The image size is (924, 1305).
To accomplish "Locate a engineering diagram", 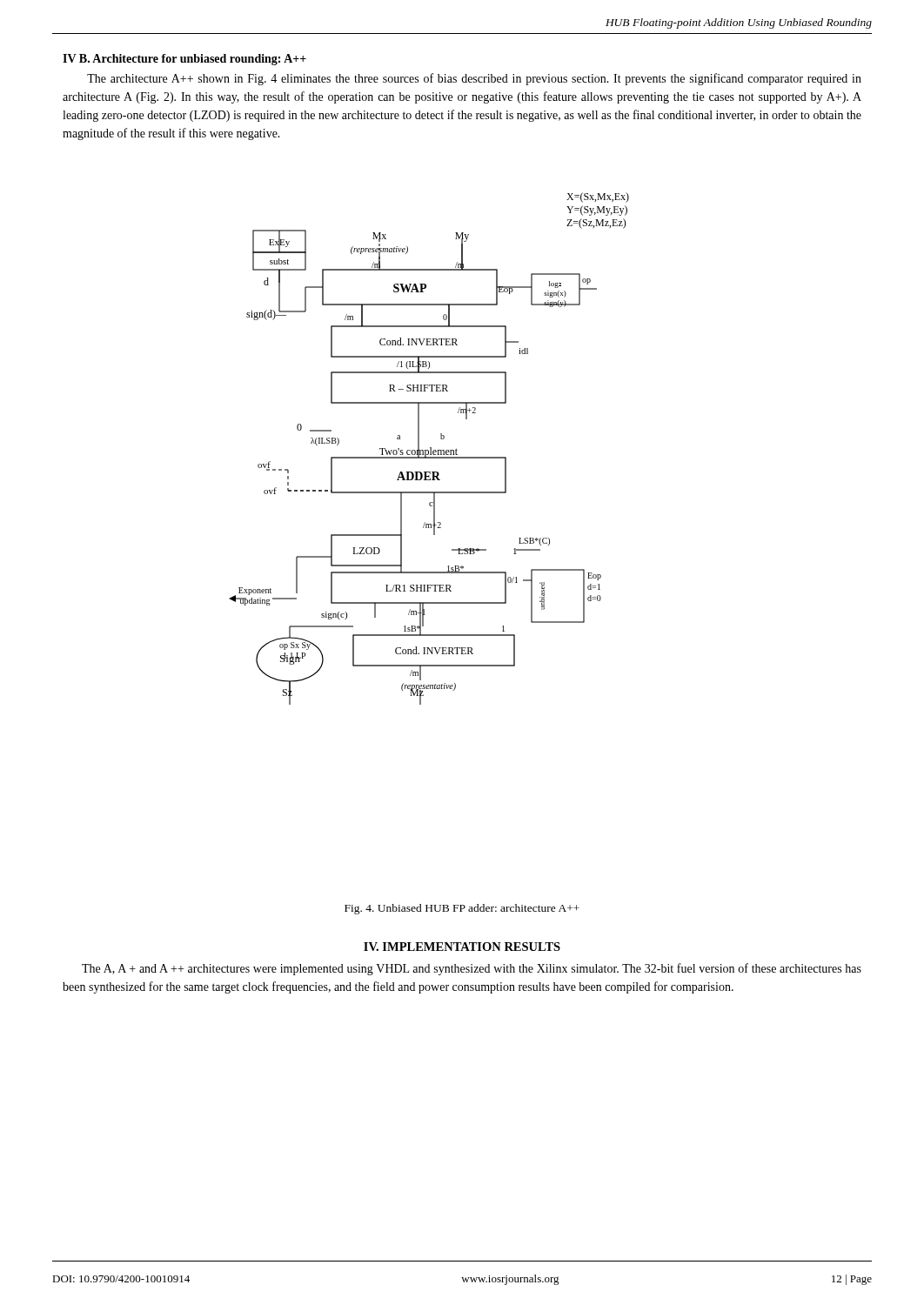I will point(462,539).
